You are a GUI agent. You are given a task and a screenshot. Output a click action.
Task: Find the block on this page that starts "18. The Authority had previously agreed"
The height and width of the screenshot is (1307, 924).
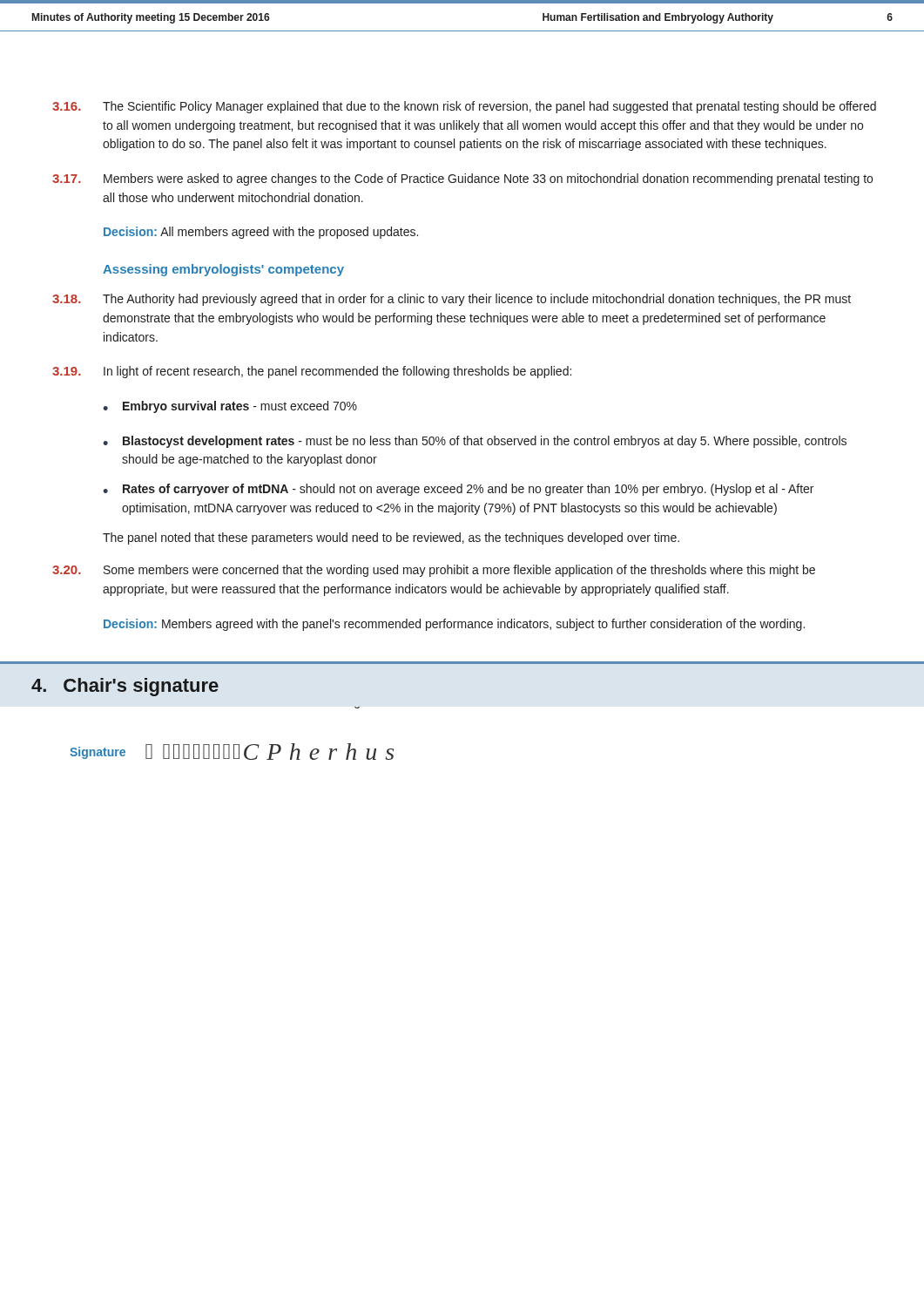[x=466, y=319]
